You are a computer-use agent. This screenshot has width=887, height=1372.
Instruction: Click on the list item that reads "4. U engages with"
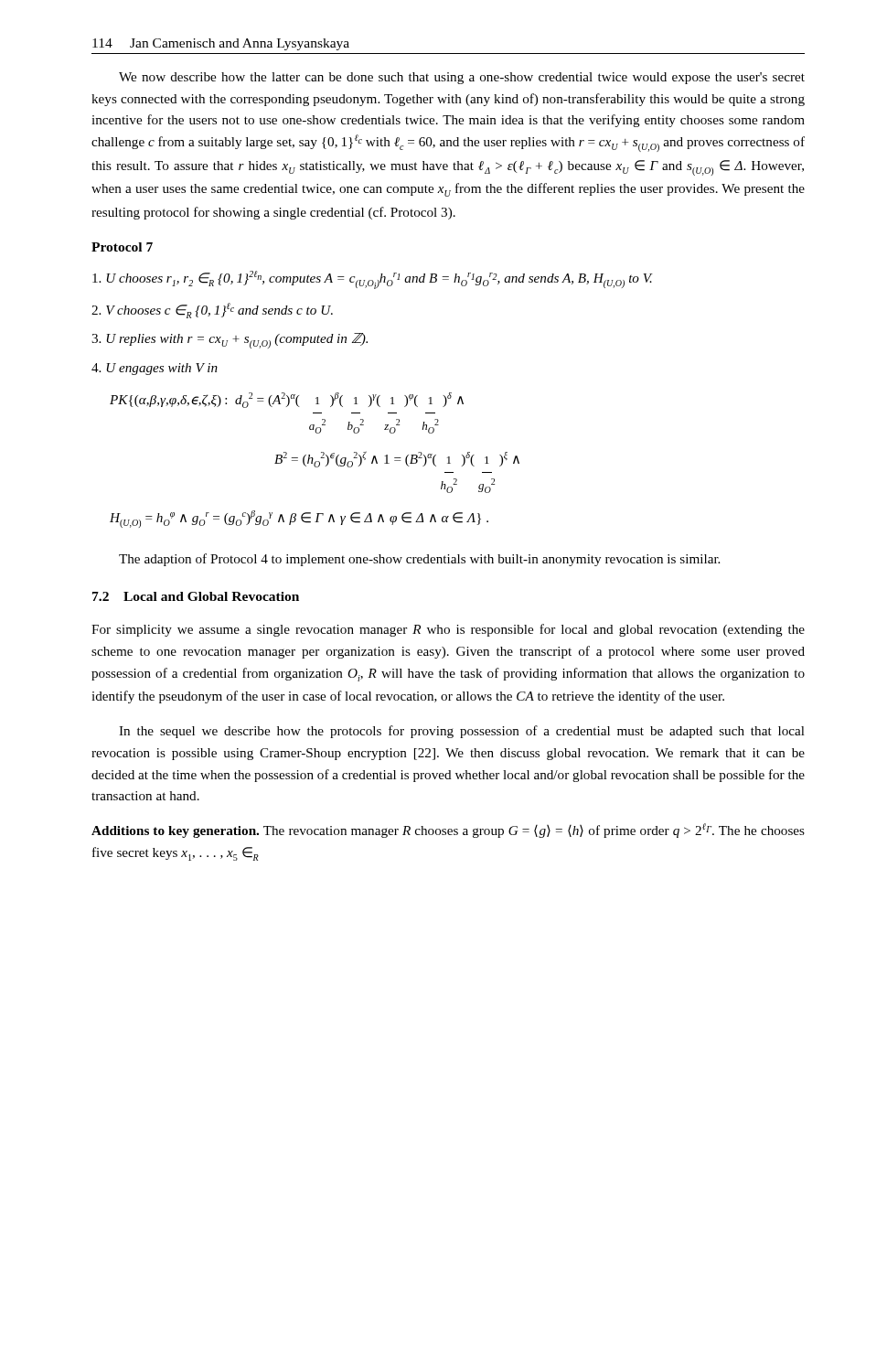click(155, 367)
